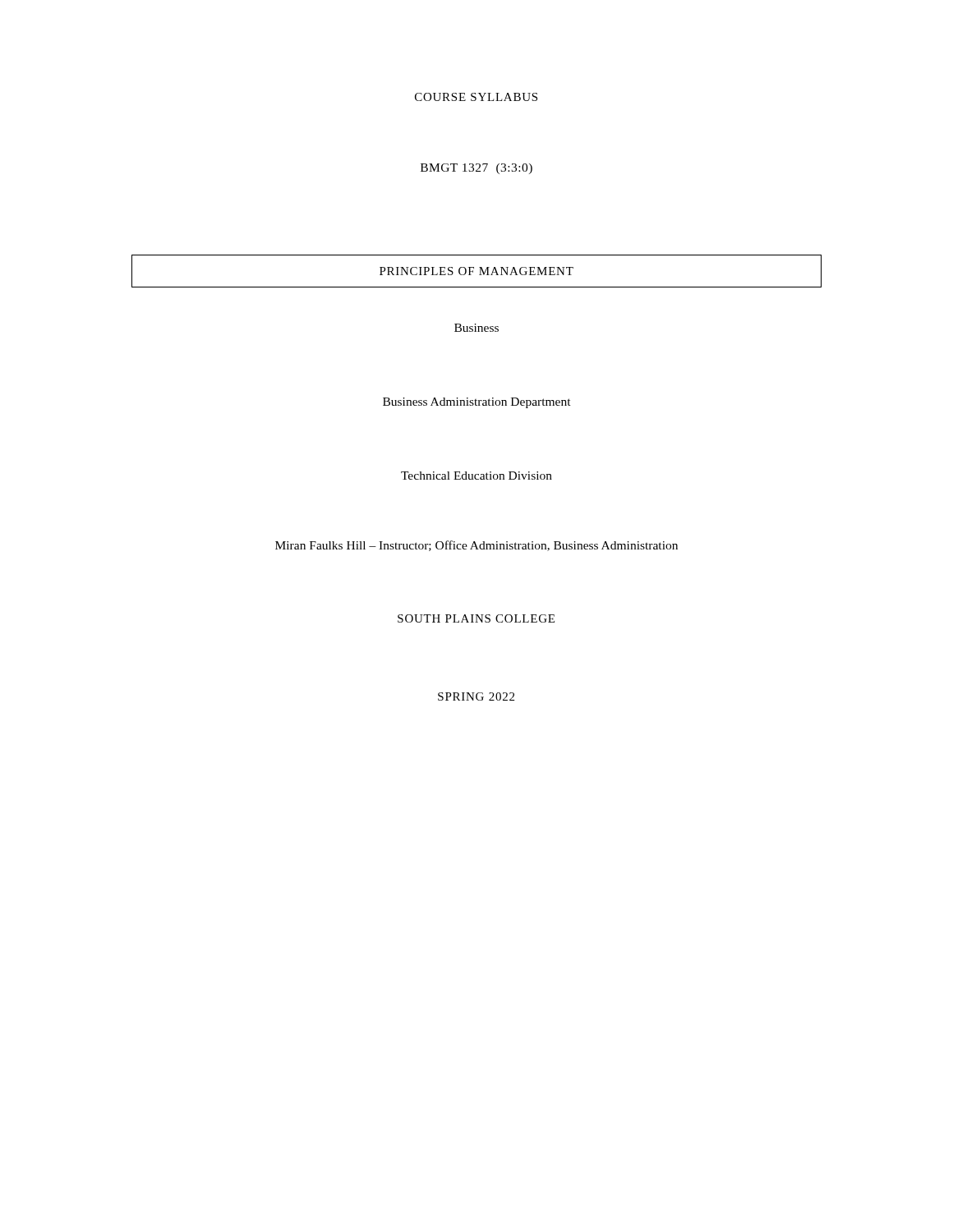Click where it says "BMGT 1327 (3:3:0)"

click(476, 167)
